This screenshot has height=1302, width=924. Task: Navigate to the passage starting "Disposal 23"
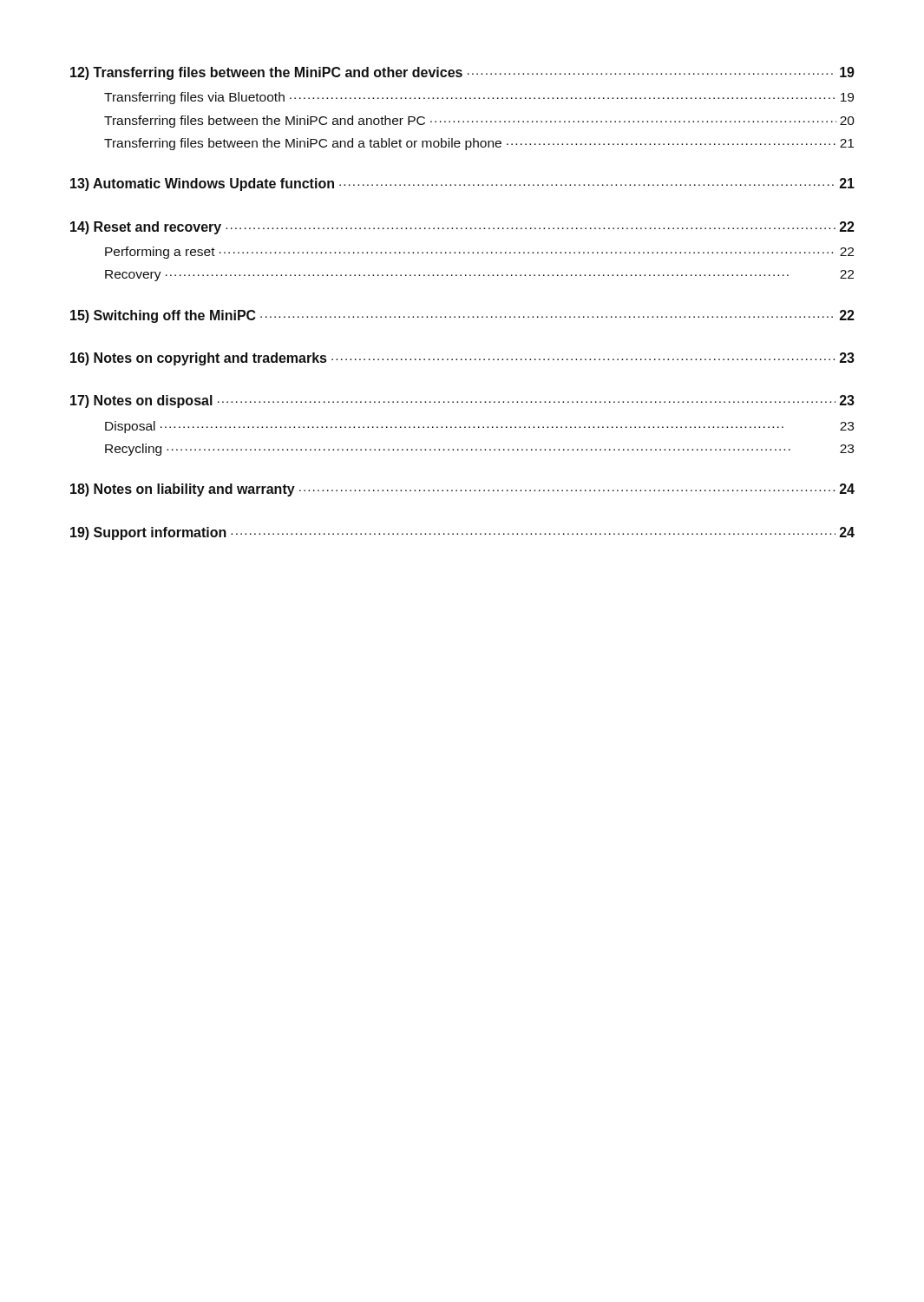(479, 426)
